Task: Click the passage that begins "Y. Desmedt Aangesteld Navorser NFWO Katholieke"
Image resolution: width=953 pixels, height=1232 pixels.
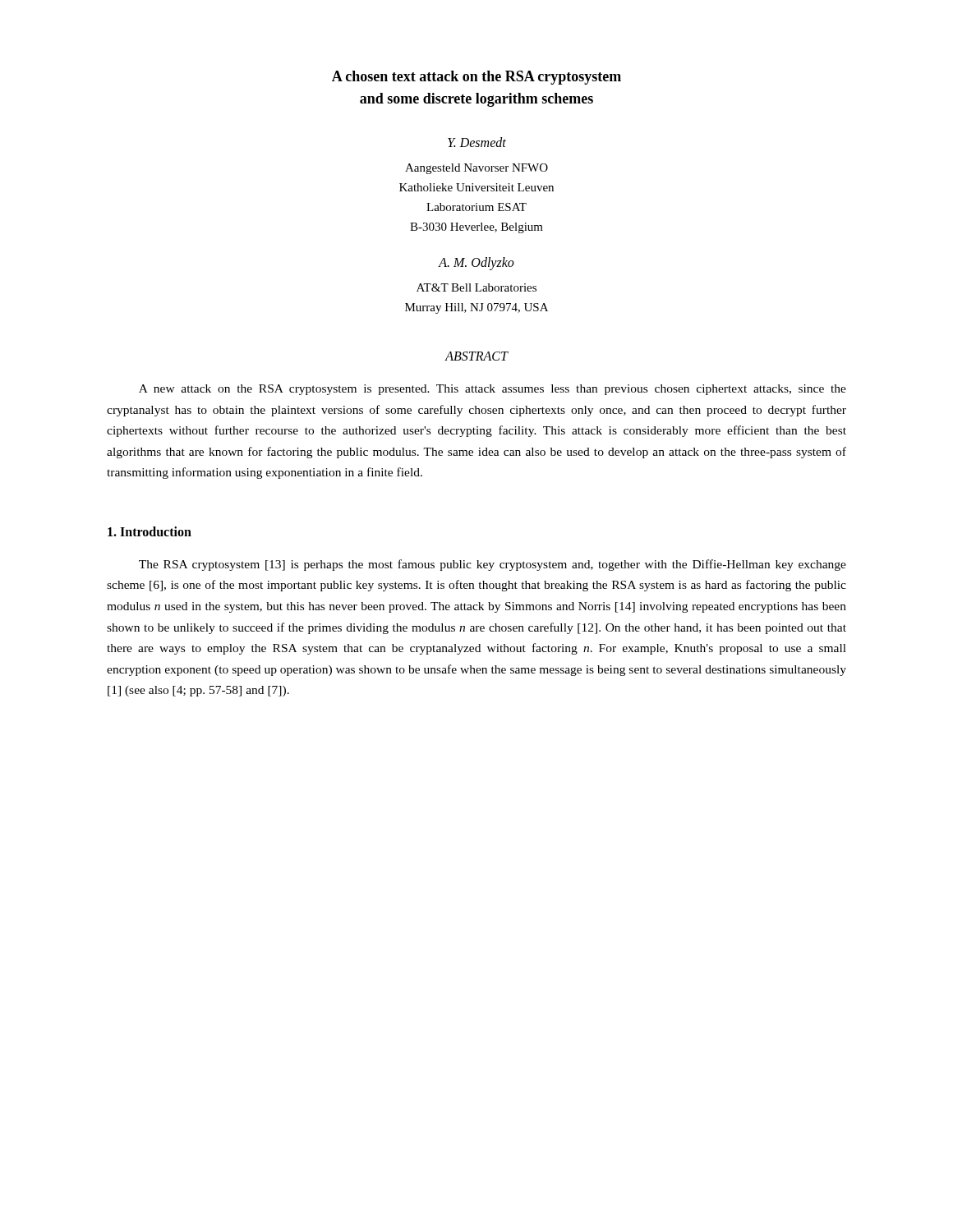Action: tap(476, 185)
